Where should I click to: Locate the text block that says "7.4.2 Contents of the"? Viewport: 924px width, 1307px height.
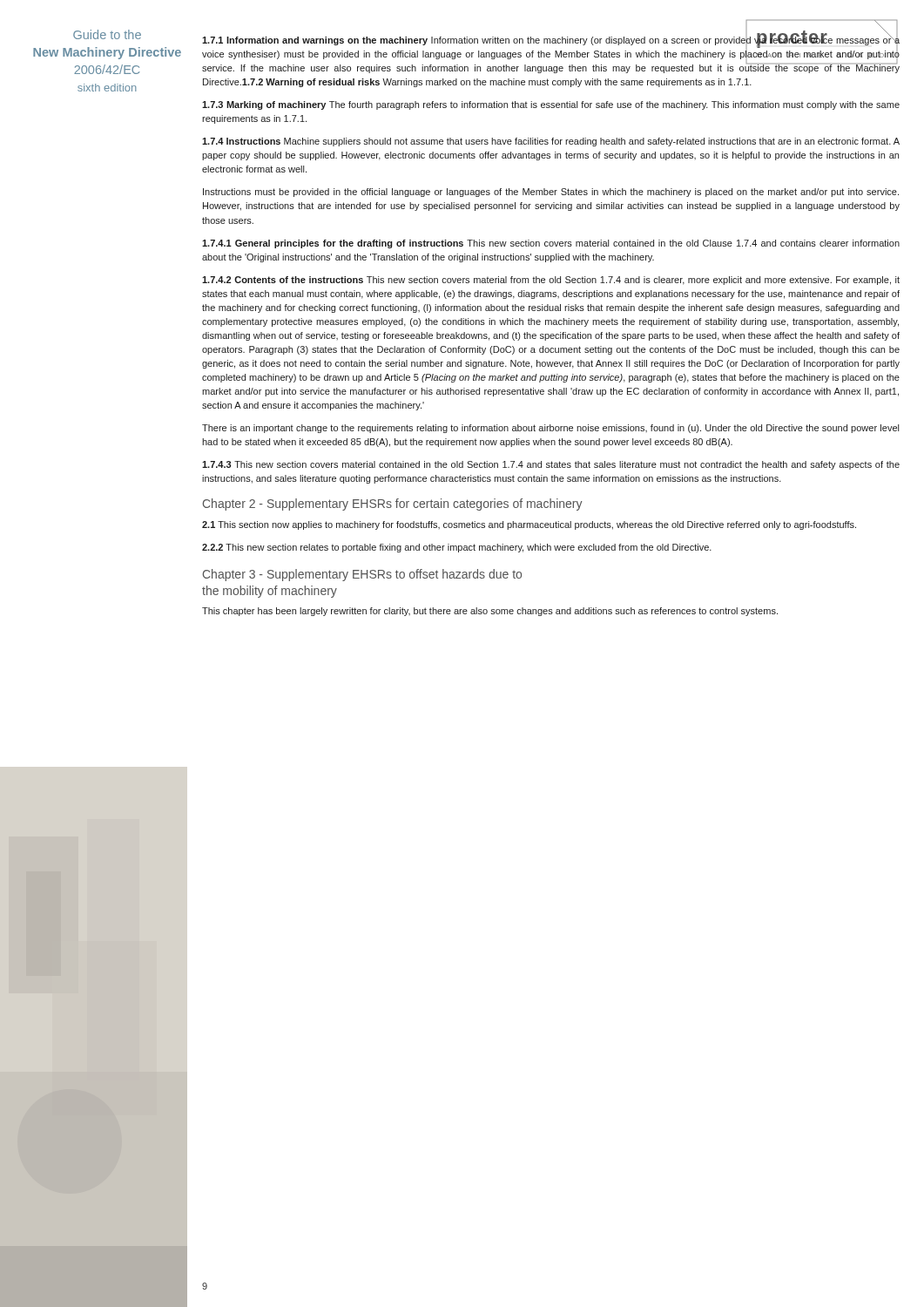point(551,342)
